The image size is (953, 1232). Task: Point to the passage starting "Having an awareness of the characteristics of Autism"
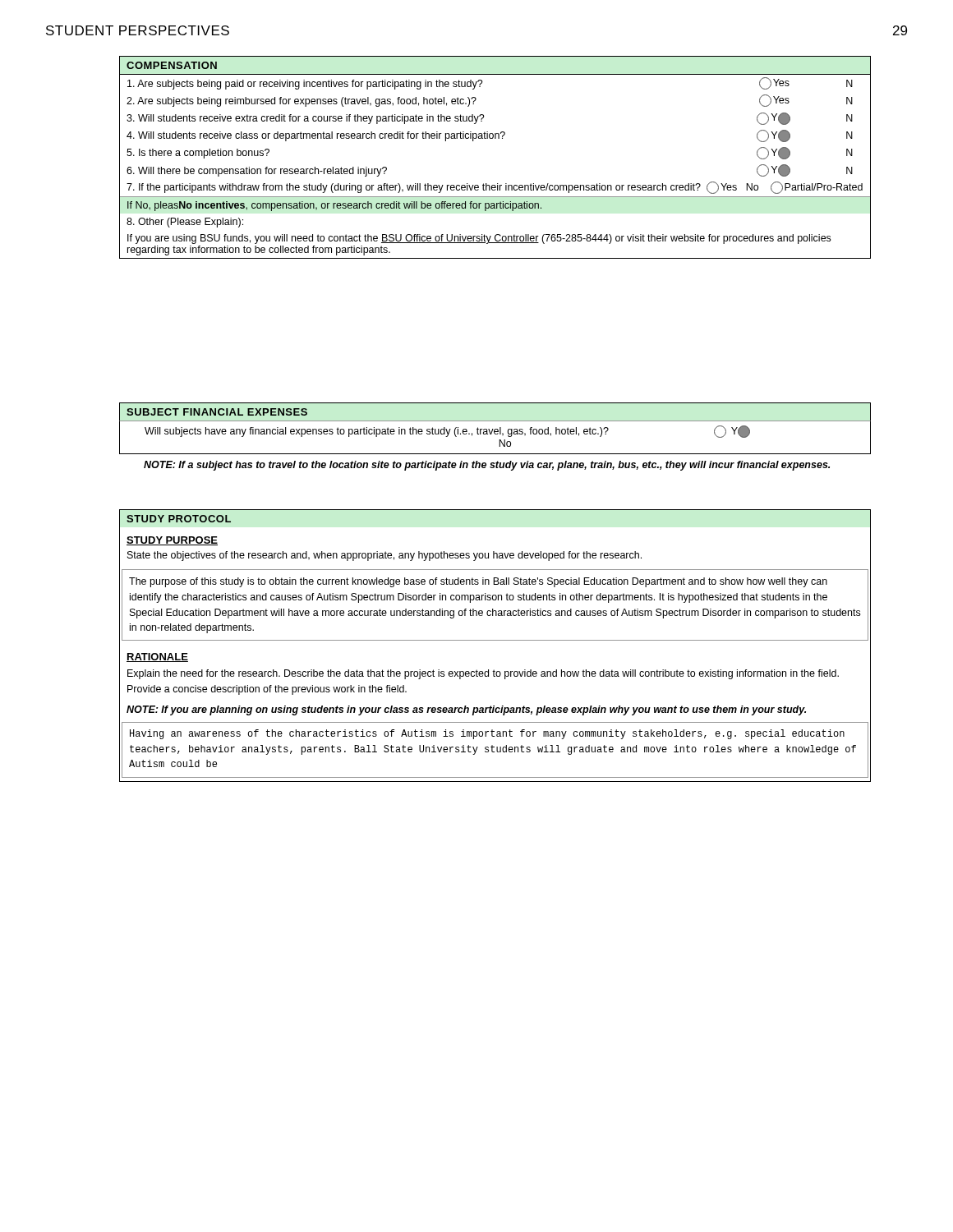(493, 750)
